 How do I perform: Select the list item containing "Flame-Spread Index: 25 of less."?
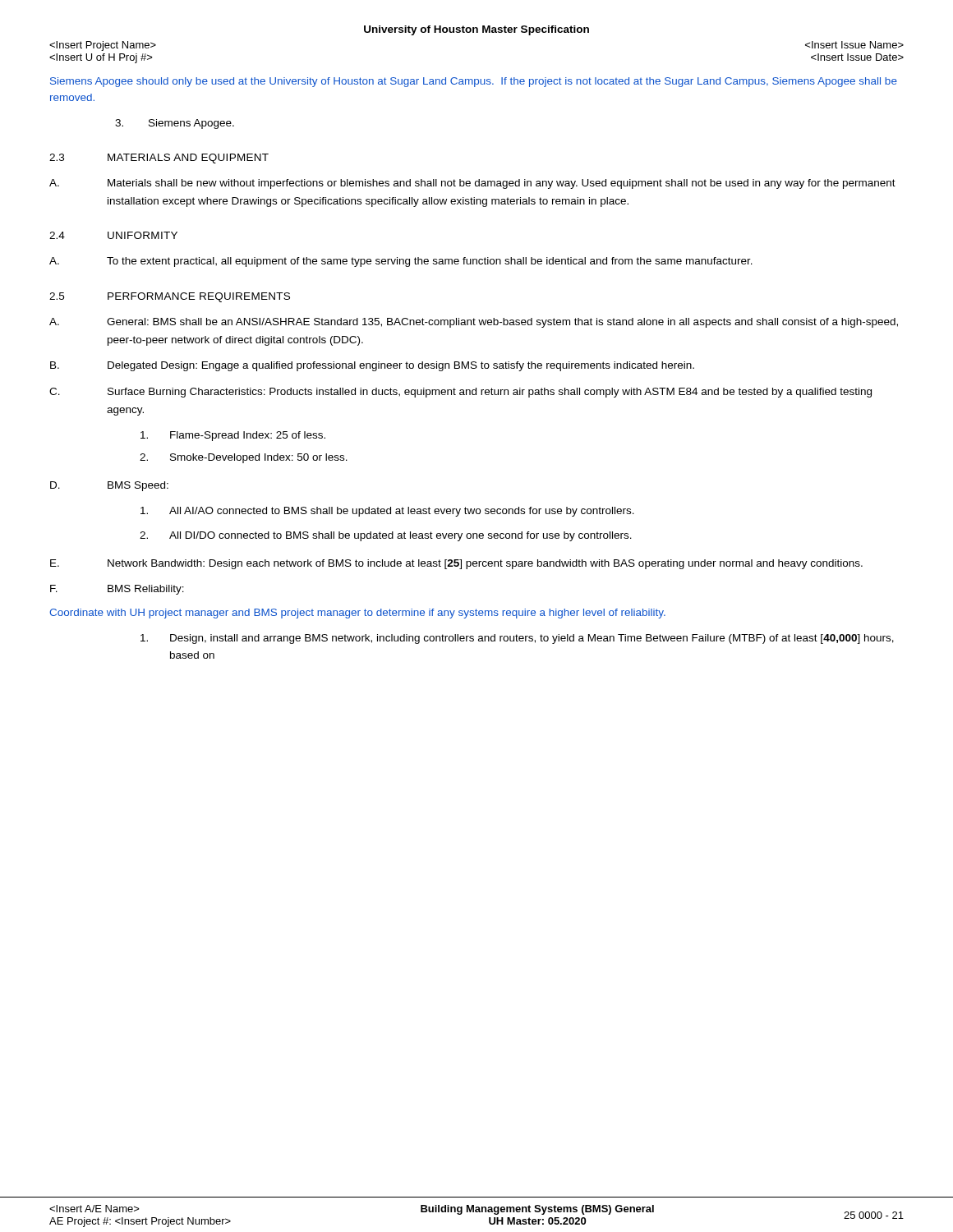point(233,436)
